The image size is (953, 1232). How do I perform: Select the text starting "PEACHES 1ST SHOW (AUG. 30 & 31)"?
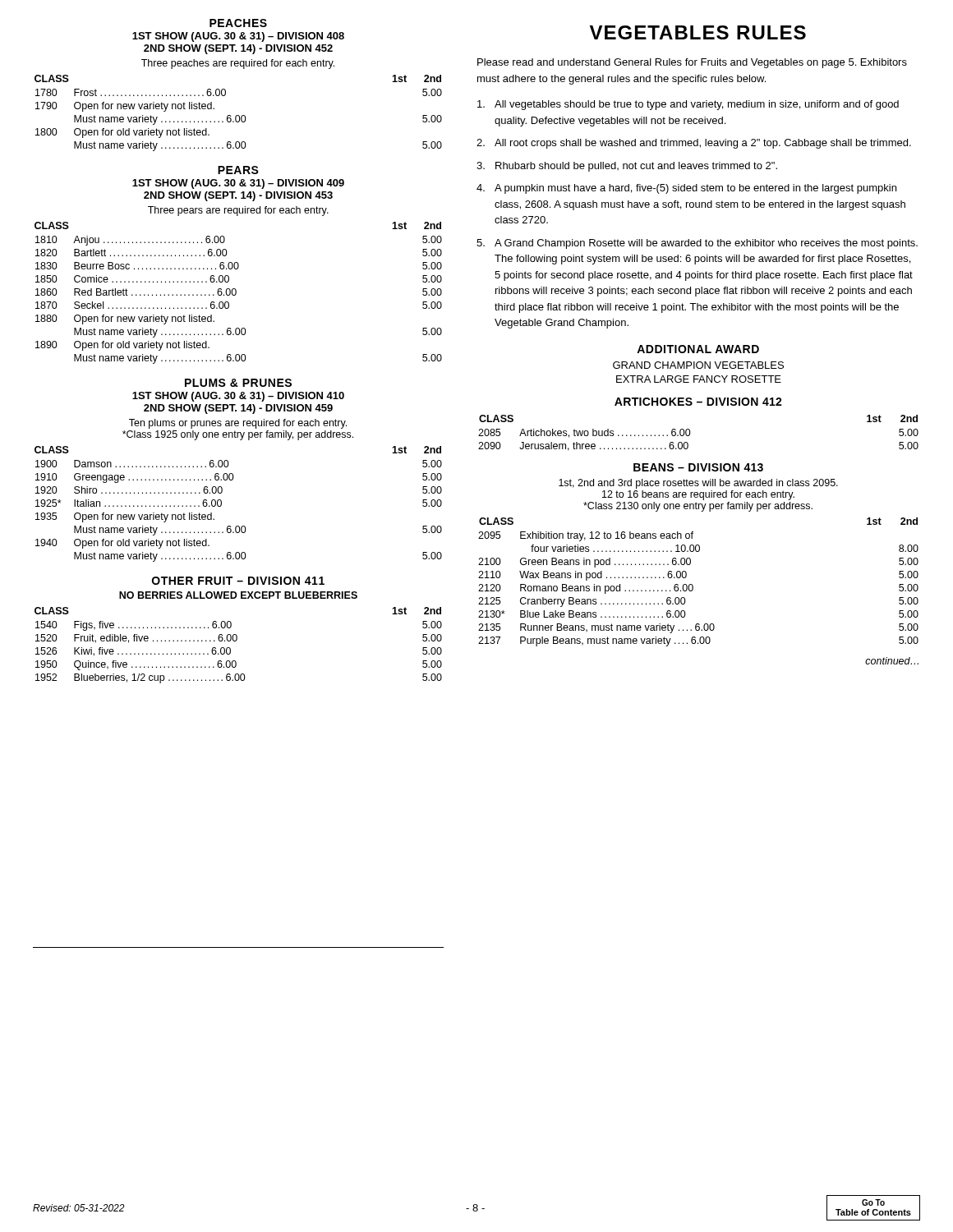pos(238,35)
